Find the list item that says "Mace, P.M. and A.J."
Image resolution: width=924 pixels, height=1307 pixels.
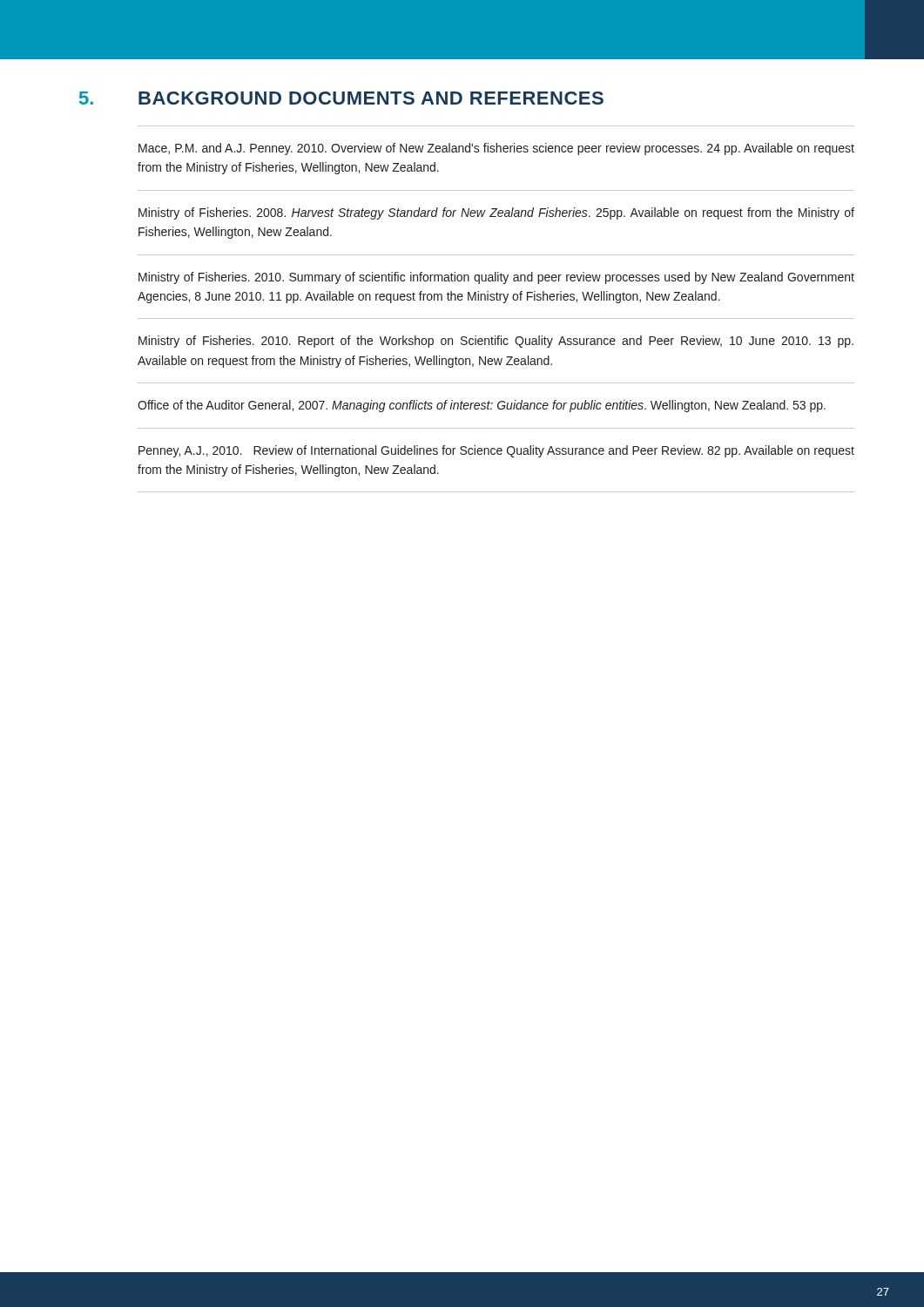click(496, 158)
